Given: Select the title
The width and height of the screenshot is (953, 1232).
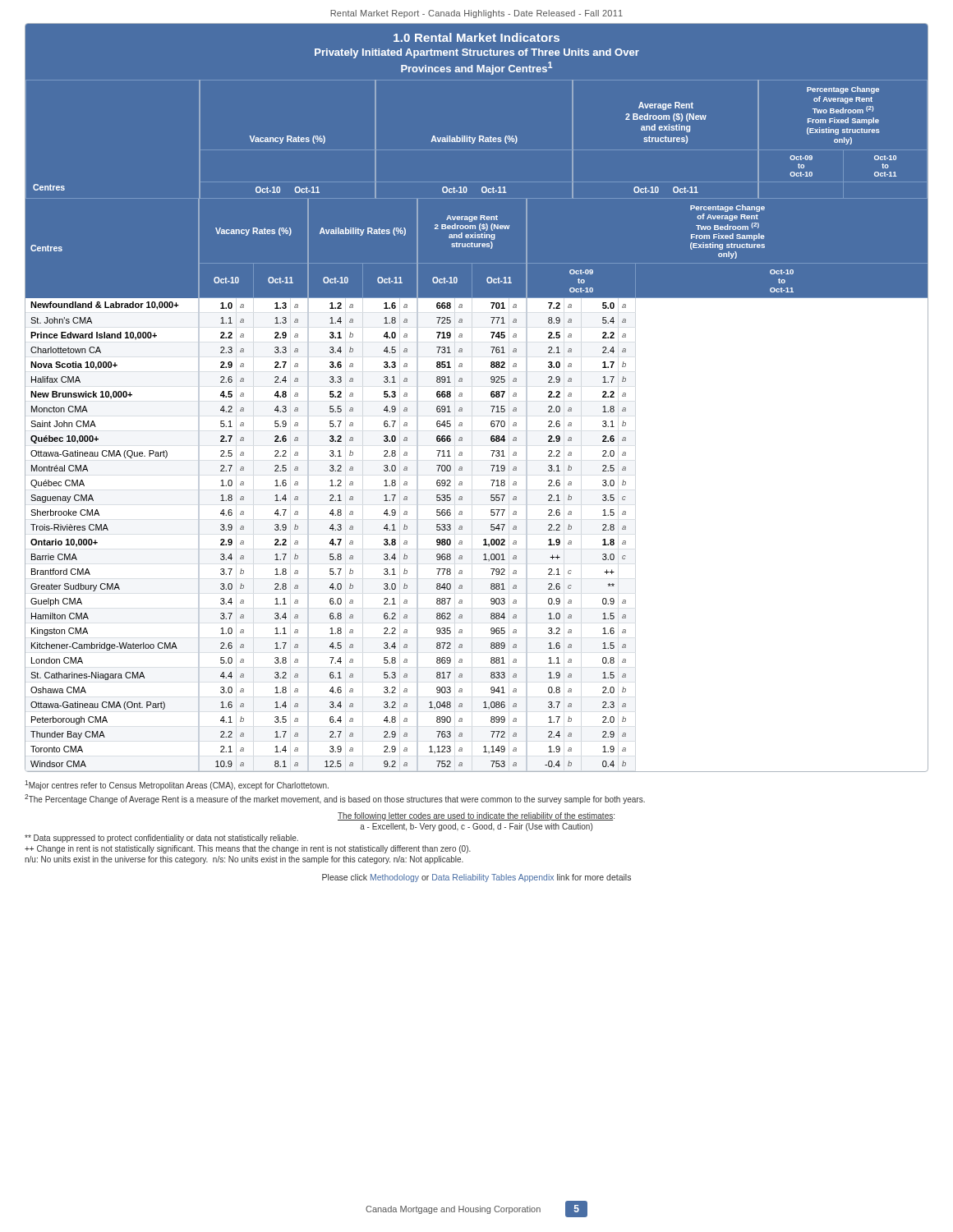Looking at the screenshot, I should pyautogui.click(x=476, y=37).
